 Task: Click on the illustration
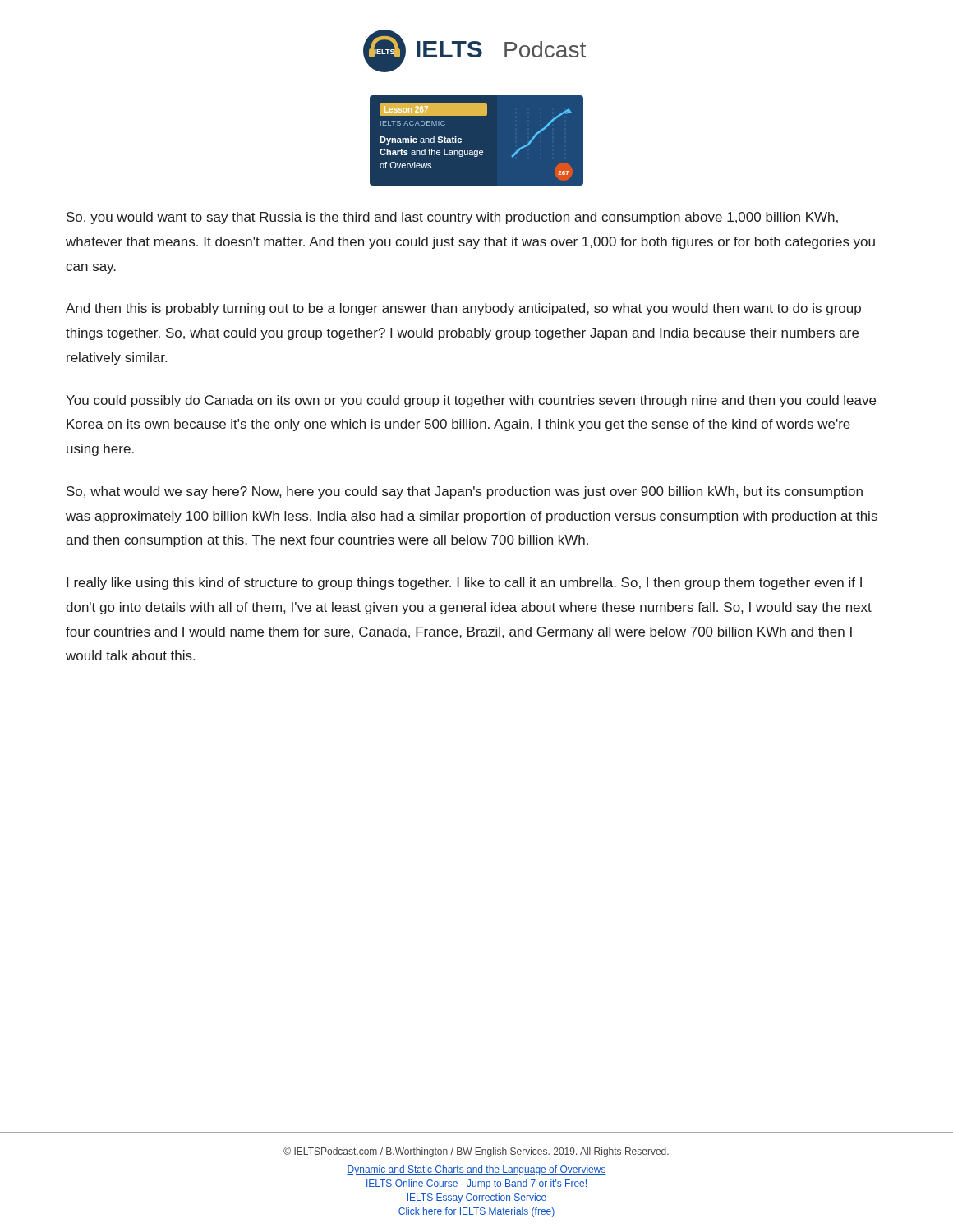(476, 140)
